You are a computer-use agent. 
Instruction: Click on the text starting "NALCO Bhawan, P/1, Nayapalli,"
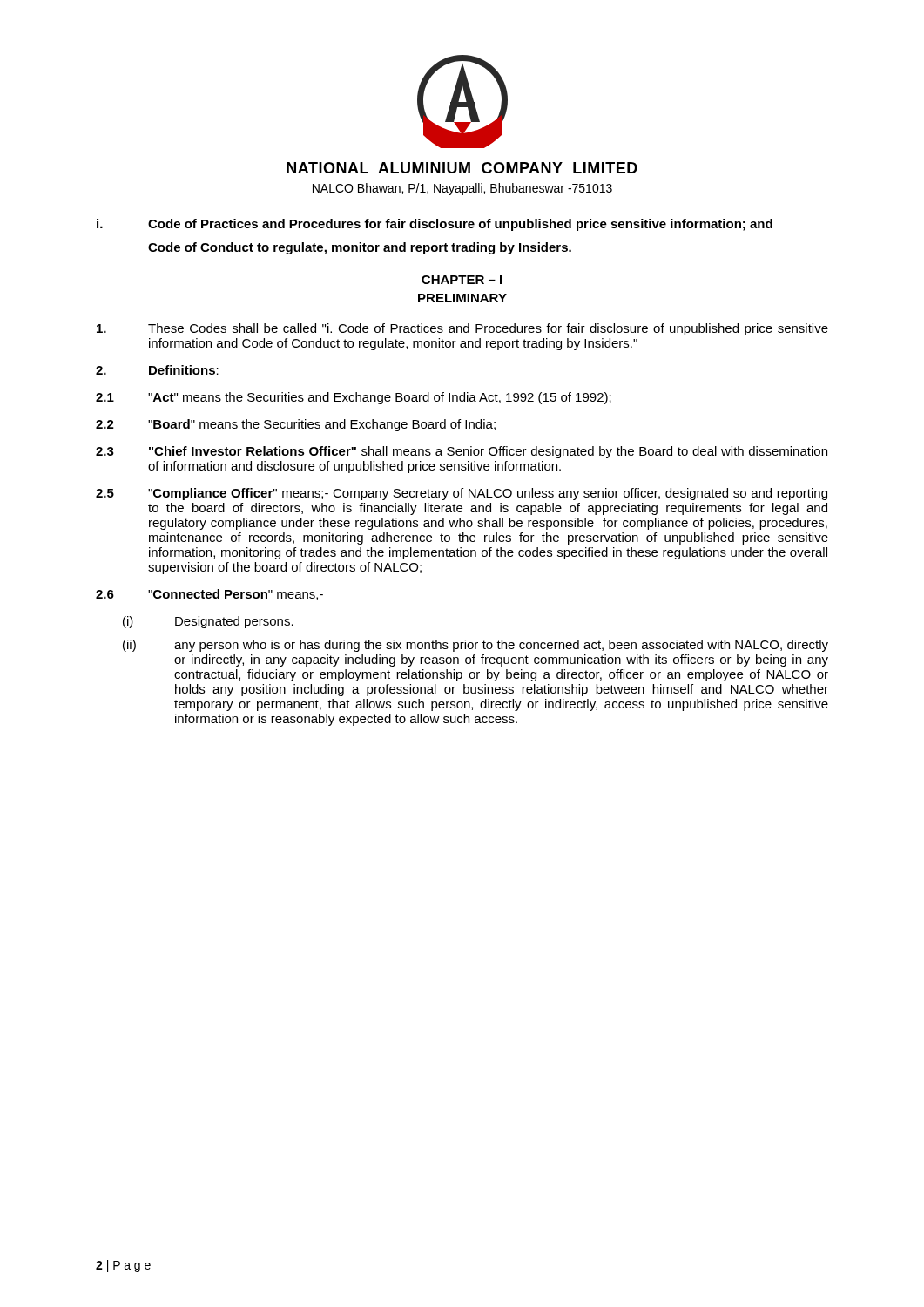(x=462, y=188)
